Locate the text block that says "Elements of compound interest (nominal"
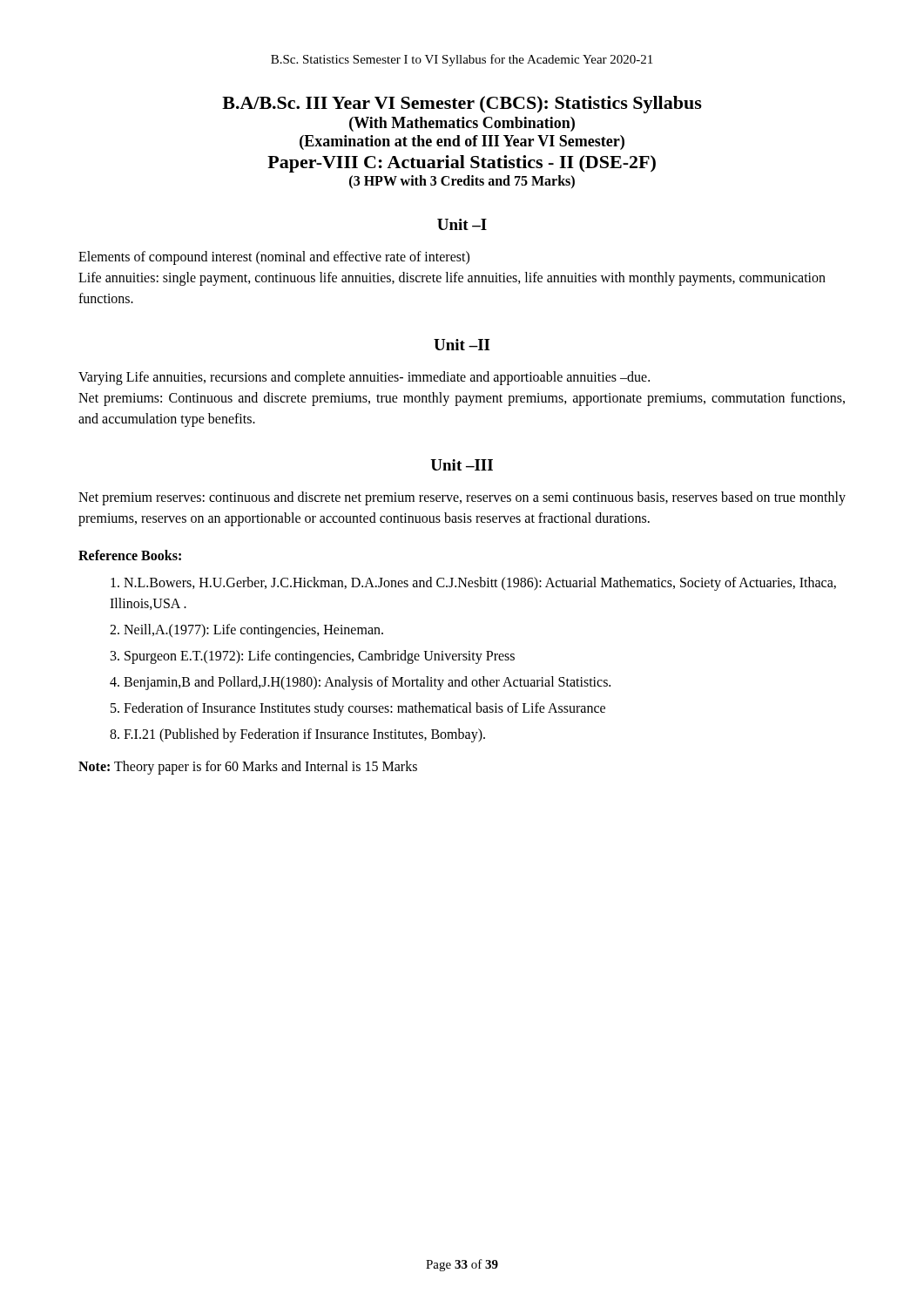The image size is (924, 1307). point(452,278)
